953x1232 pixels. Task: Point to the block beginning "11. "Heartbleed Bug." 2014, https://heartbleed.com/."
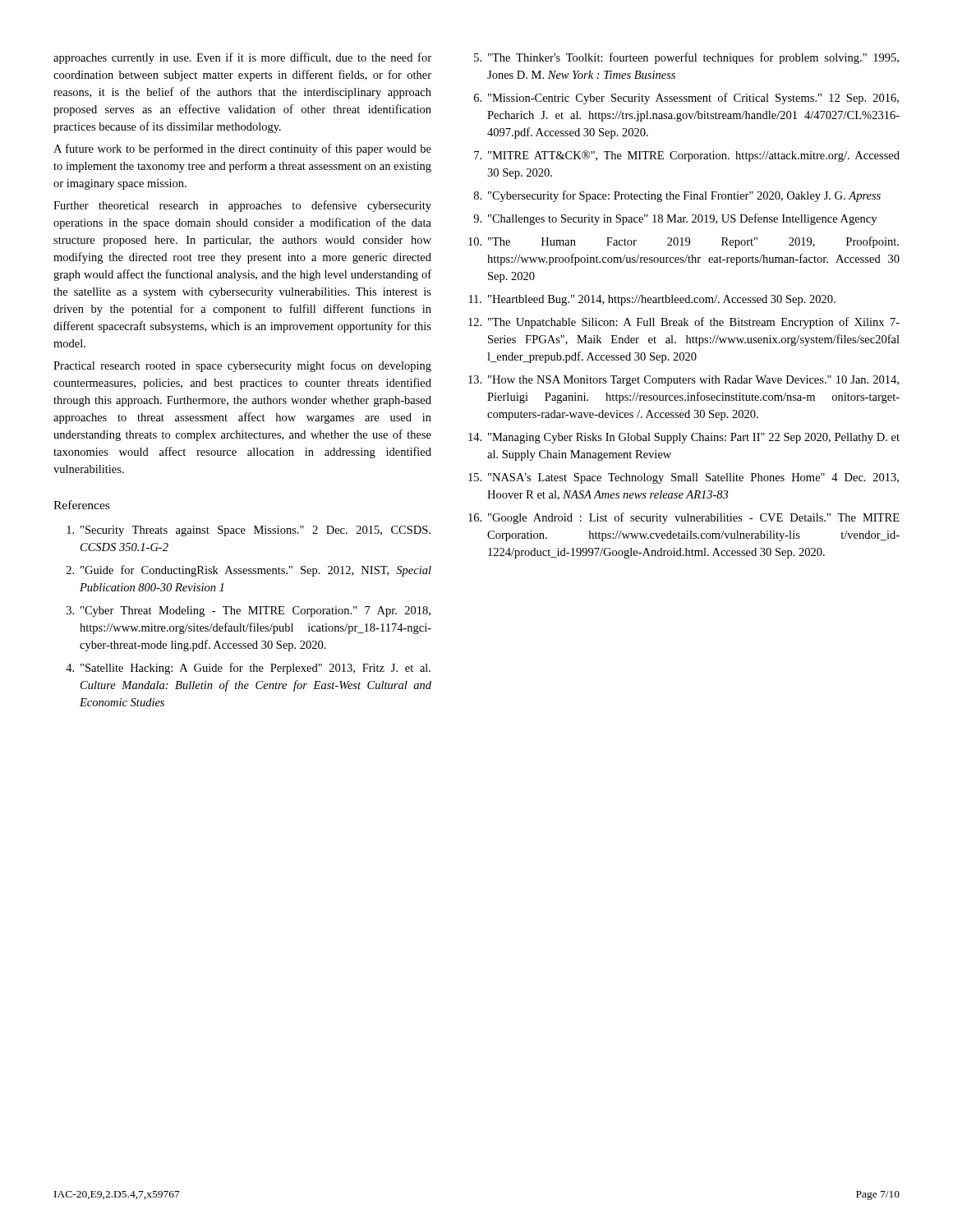pyautogui.click(x=680, y=299)
